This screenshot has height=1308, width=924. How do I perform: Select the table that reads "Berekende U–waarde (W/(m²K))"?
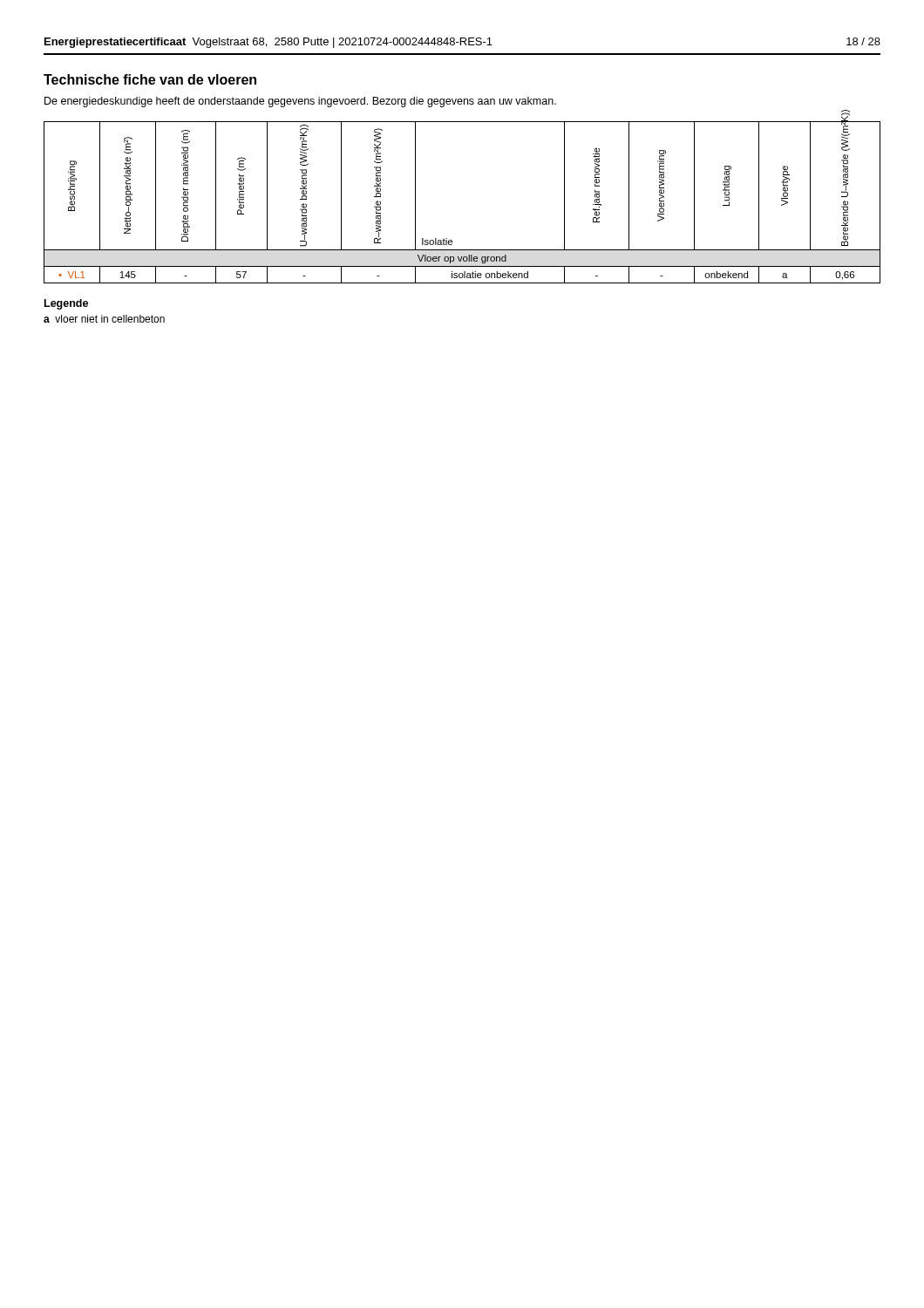click(x=462, y=202)
